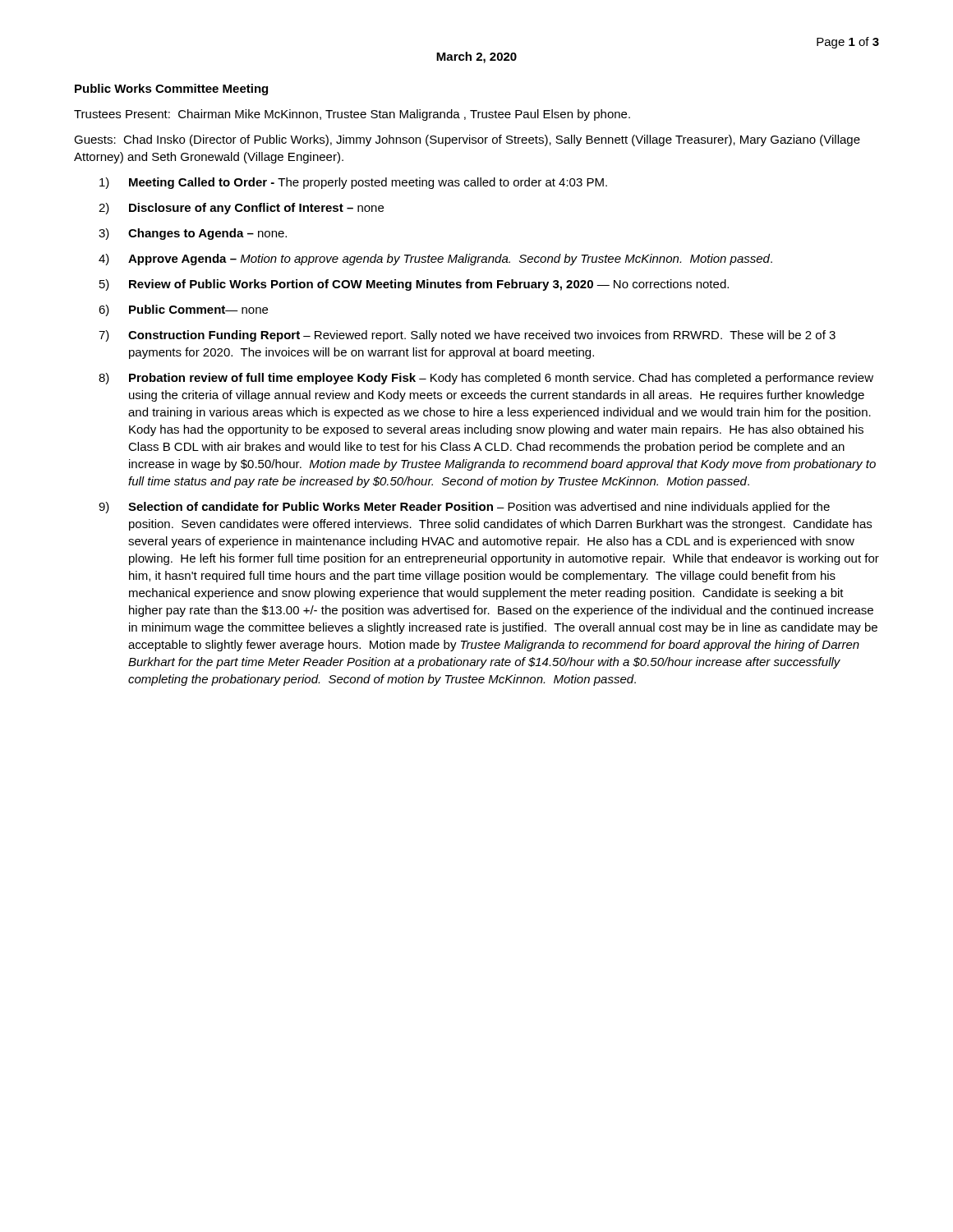Image resolution: width=953 pixels, height=1232 pixels.
Task: Locate the region starting "1) Meeting Called to Order -"
Action: (489, 182)
